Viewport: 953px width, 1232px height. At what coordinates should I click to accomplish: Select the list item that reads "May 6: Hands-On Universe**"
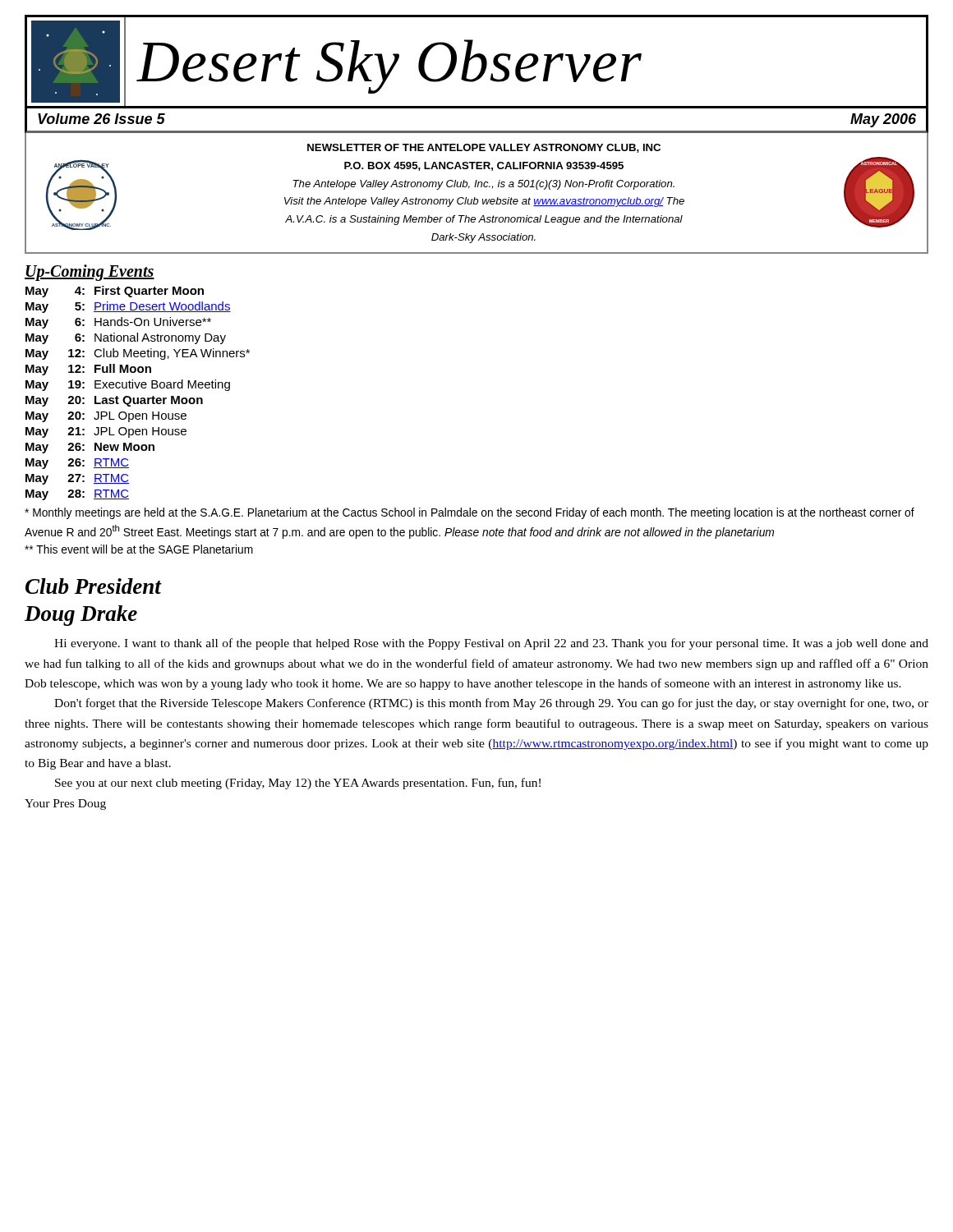137,321
